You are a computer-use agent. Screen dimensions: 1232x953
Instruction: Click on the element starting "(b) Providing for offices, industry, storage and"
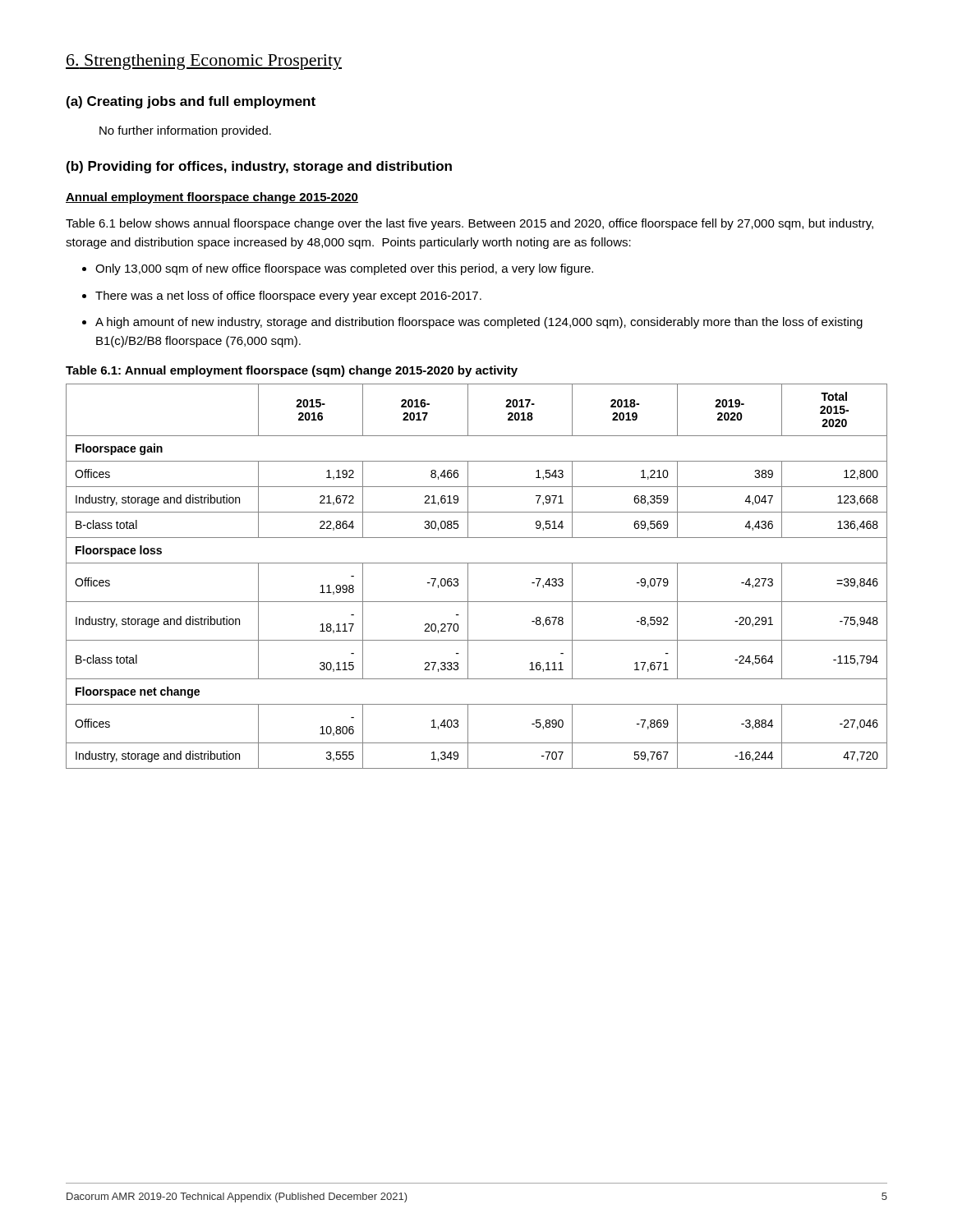(x=259, y=166)
